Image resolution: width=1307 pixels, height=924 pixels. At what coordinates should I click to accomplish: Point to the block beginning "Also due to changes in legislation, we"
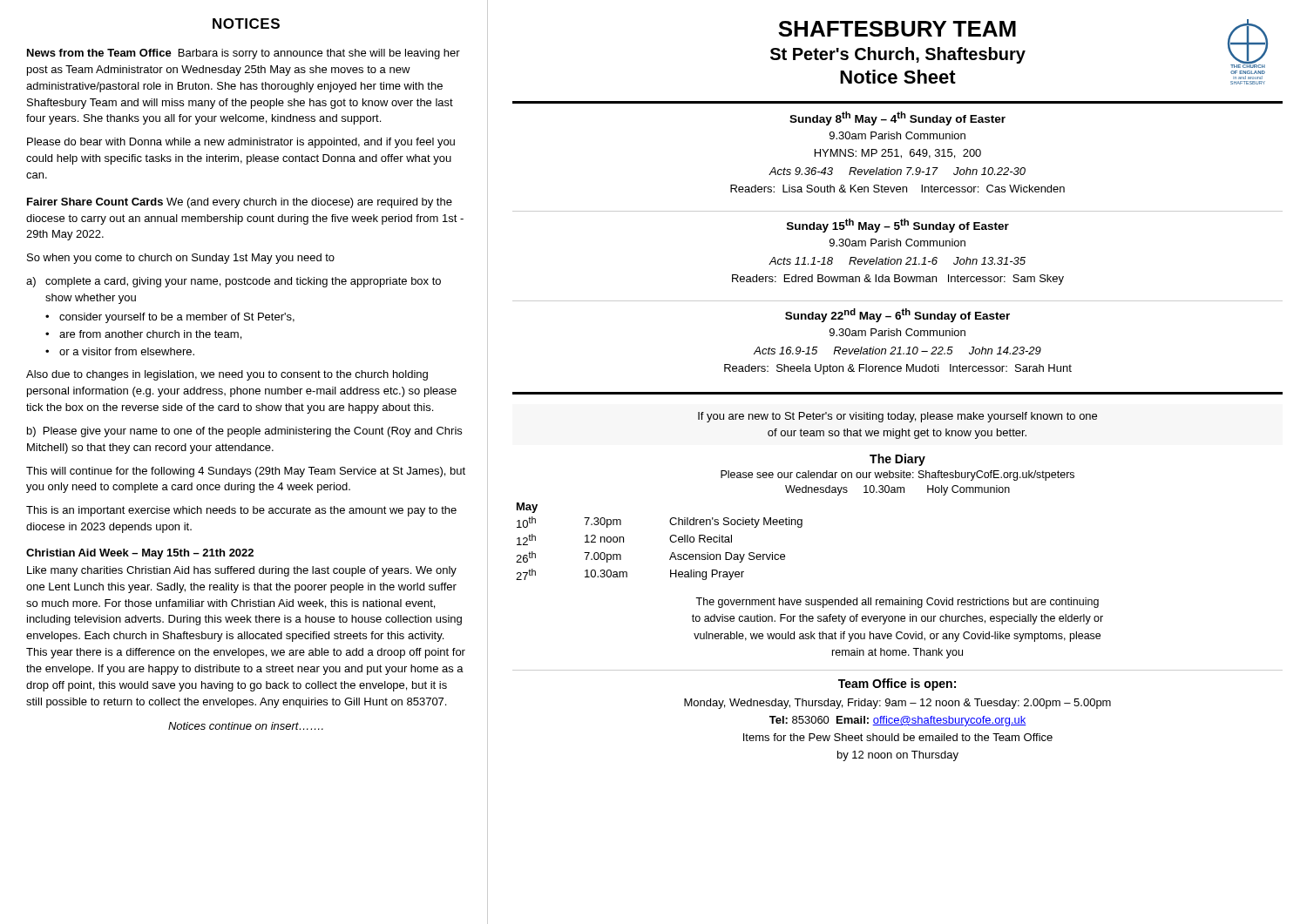[x=246, y=451]
